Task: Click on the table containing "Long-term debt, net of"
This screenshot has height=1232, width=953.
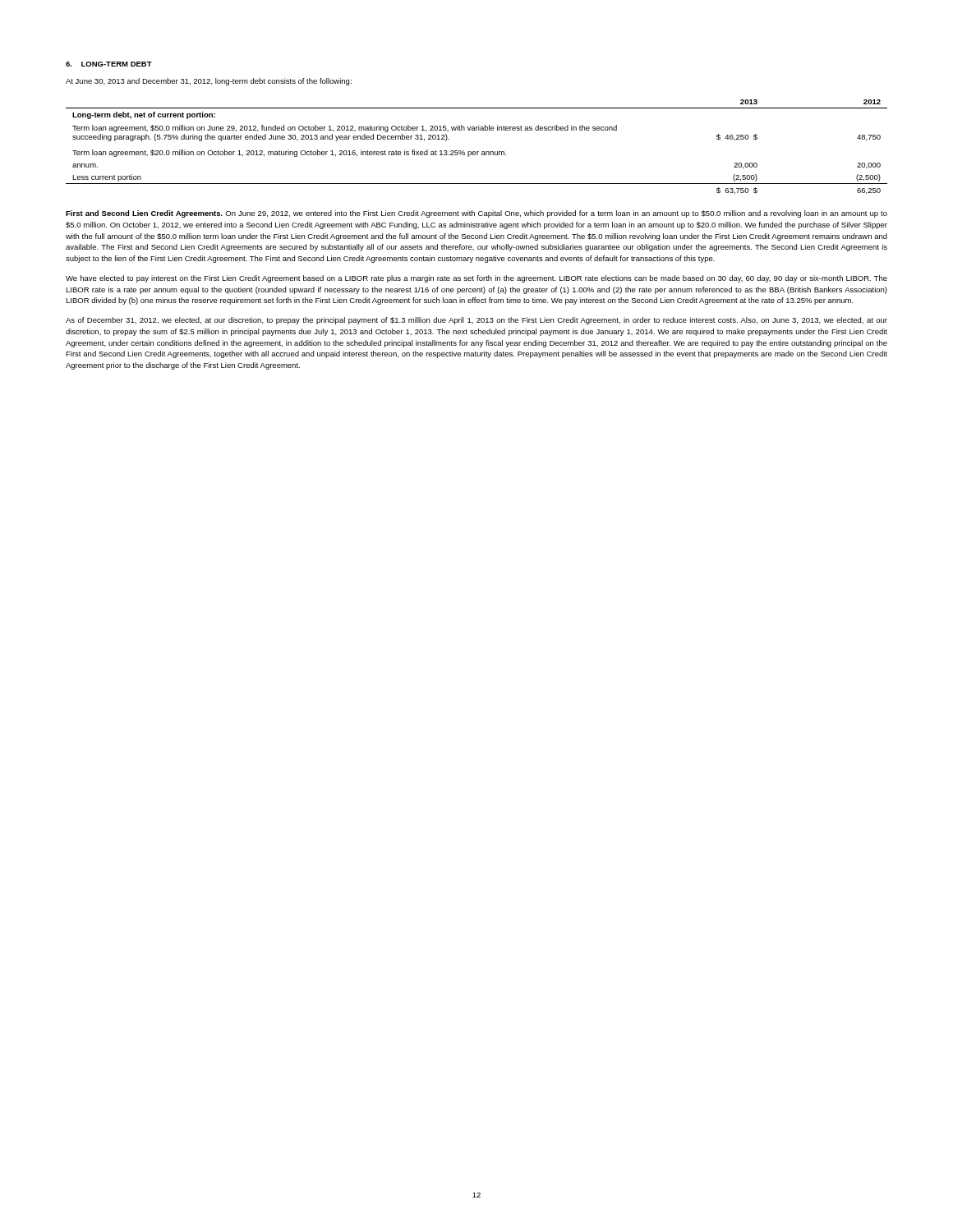Action: click(x=476, y=146)
